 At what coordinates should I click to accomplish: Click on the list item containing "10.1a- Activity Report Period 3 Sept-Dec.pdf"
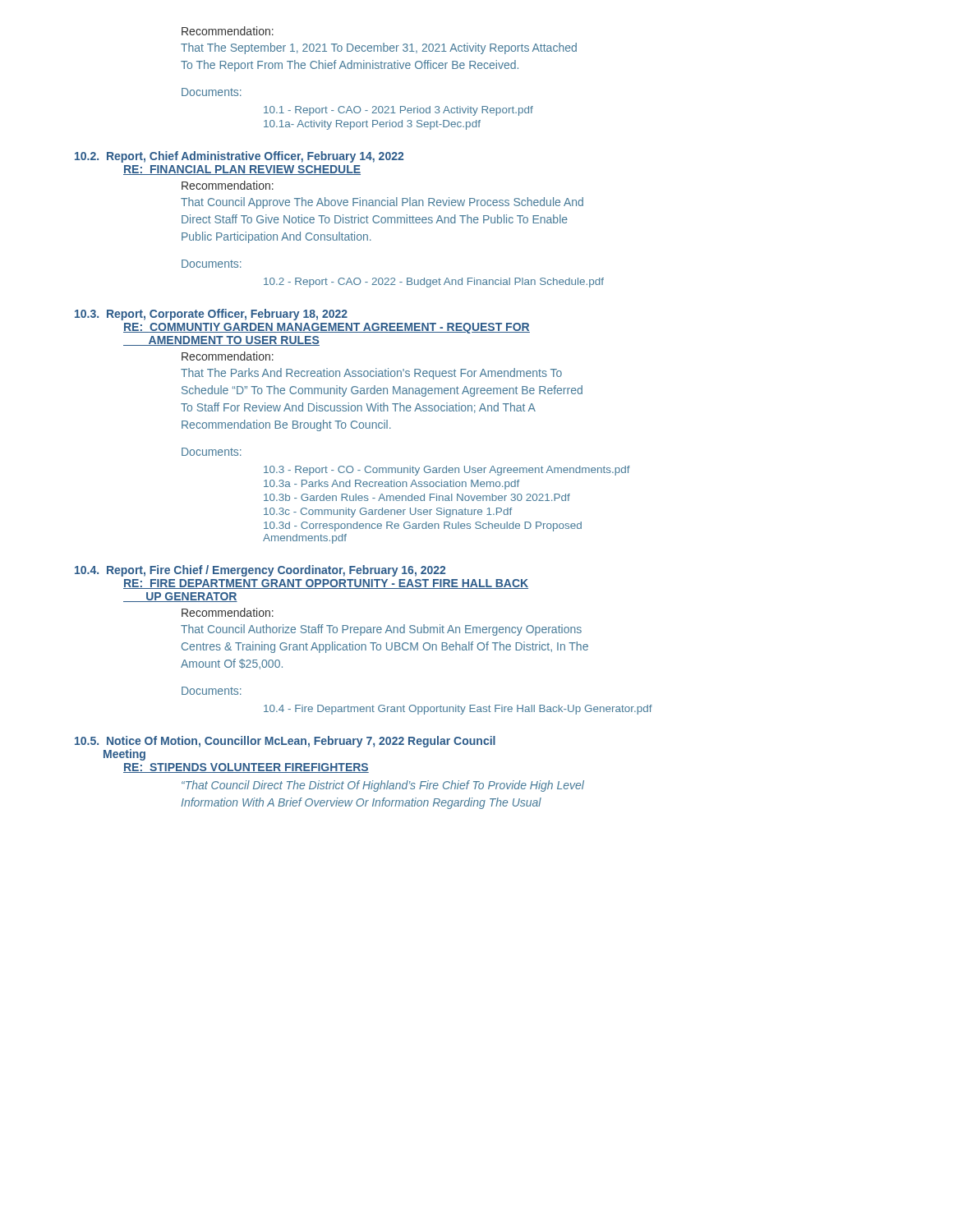(x=372, y=124)
